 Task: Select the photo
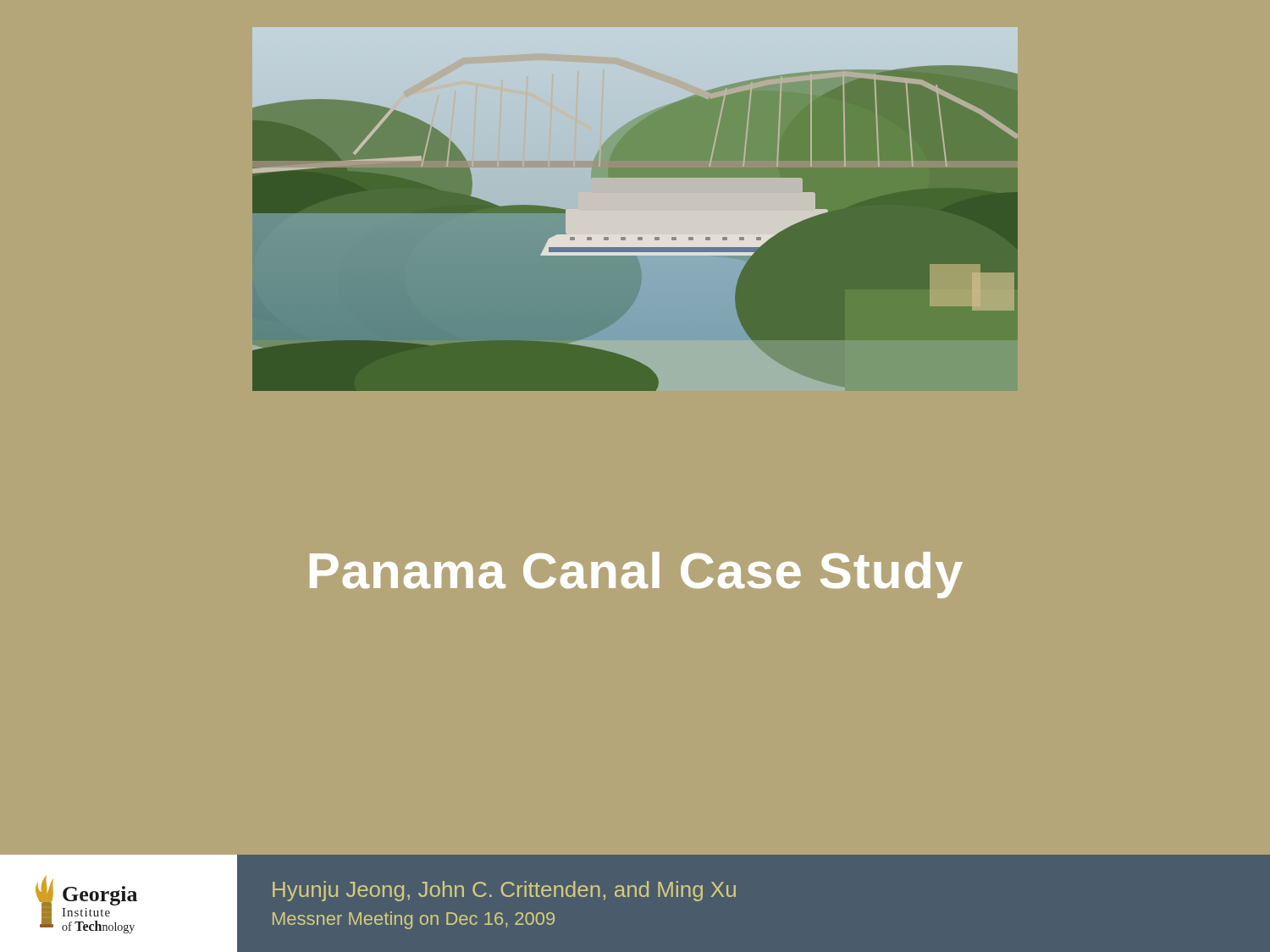coord(635,209)
